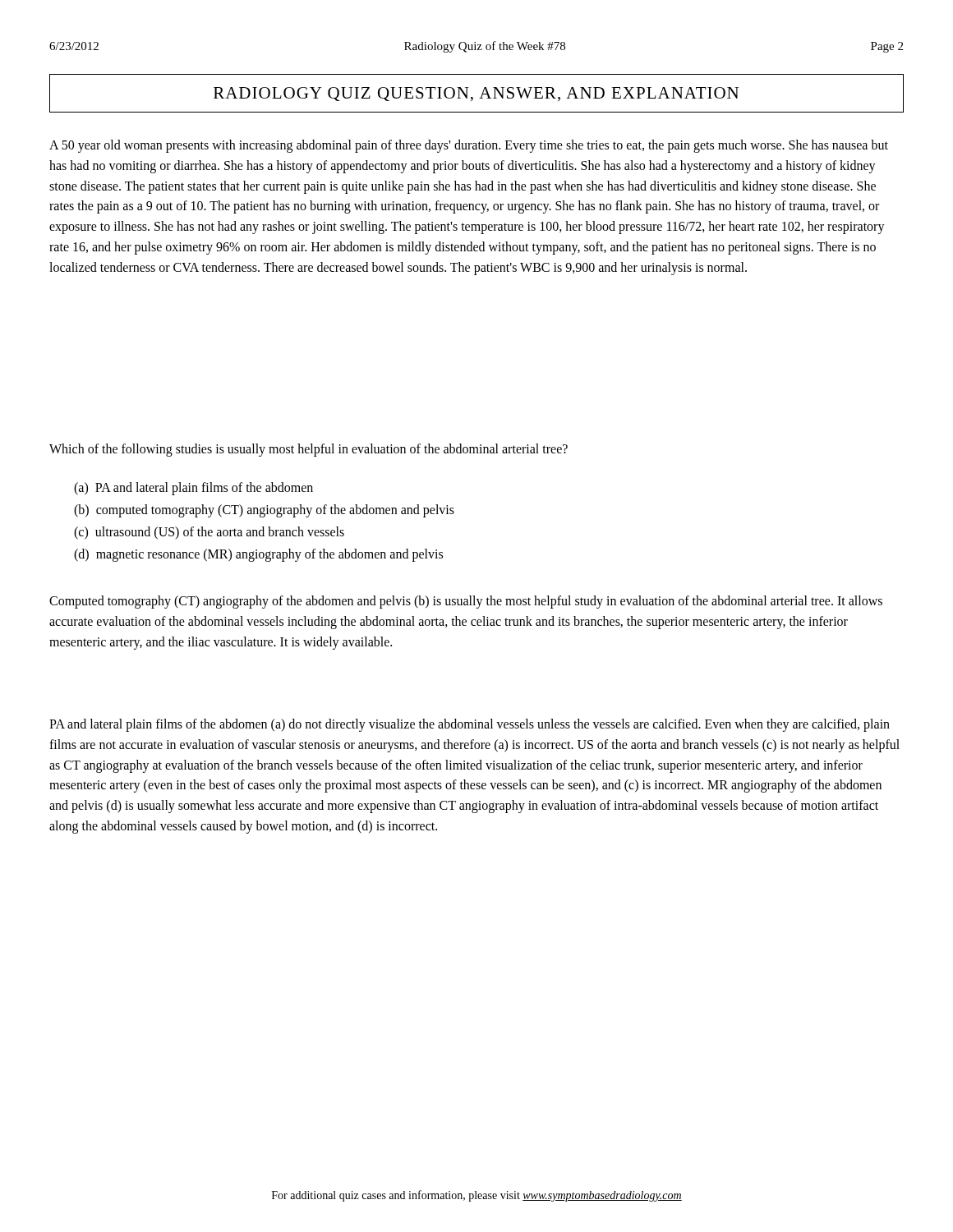Click on the passage starting "PA and lateral plain films of"
953x1232 pixels.
[x=474, y=775]
